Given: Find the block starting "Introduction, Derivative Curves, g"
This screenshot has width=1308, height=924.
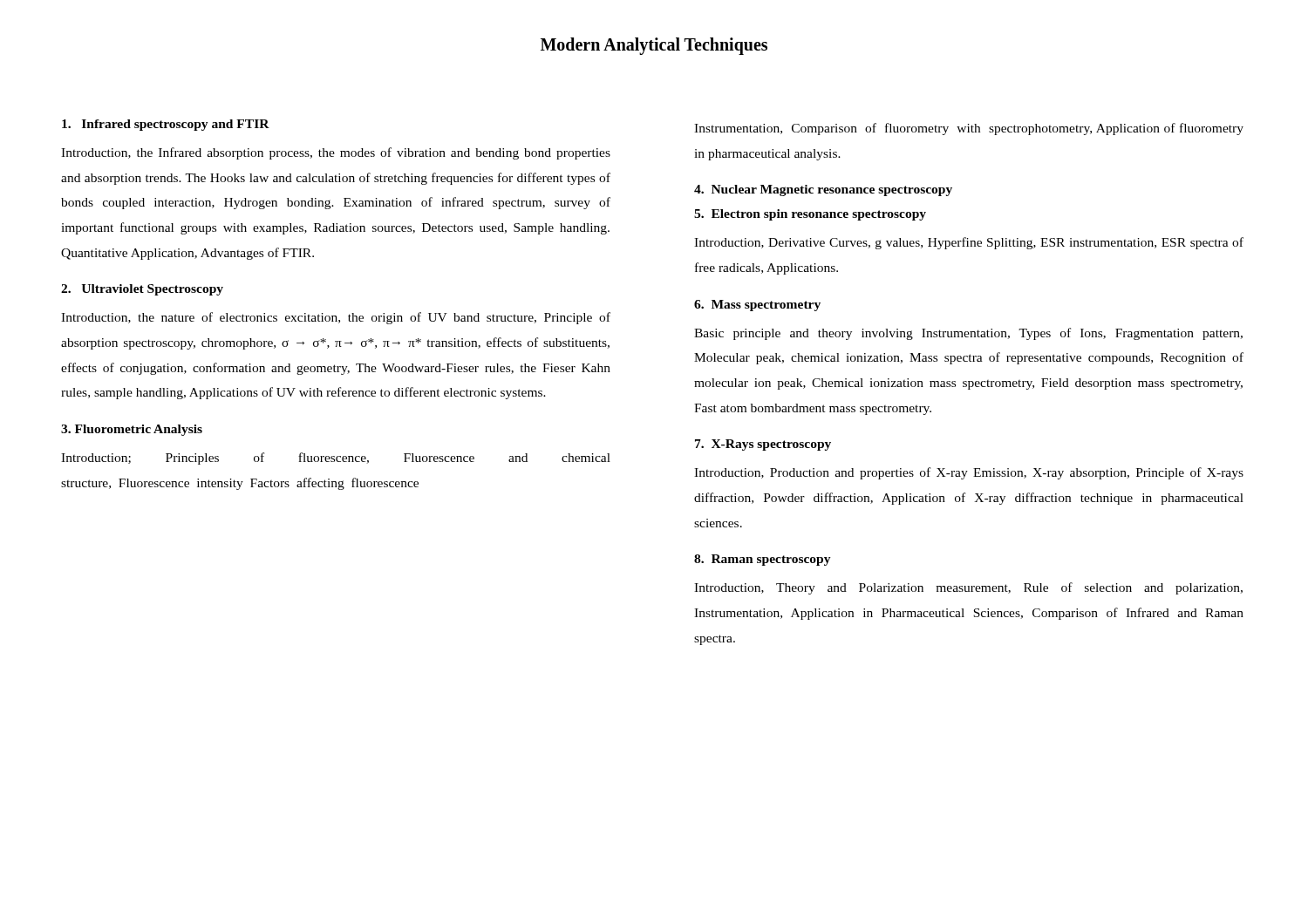Looking at the screenshot, I should point(969,255).
